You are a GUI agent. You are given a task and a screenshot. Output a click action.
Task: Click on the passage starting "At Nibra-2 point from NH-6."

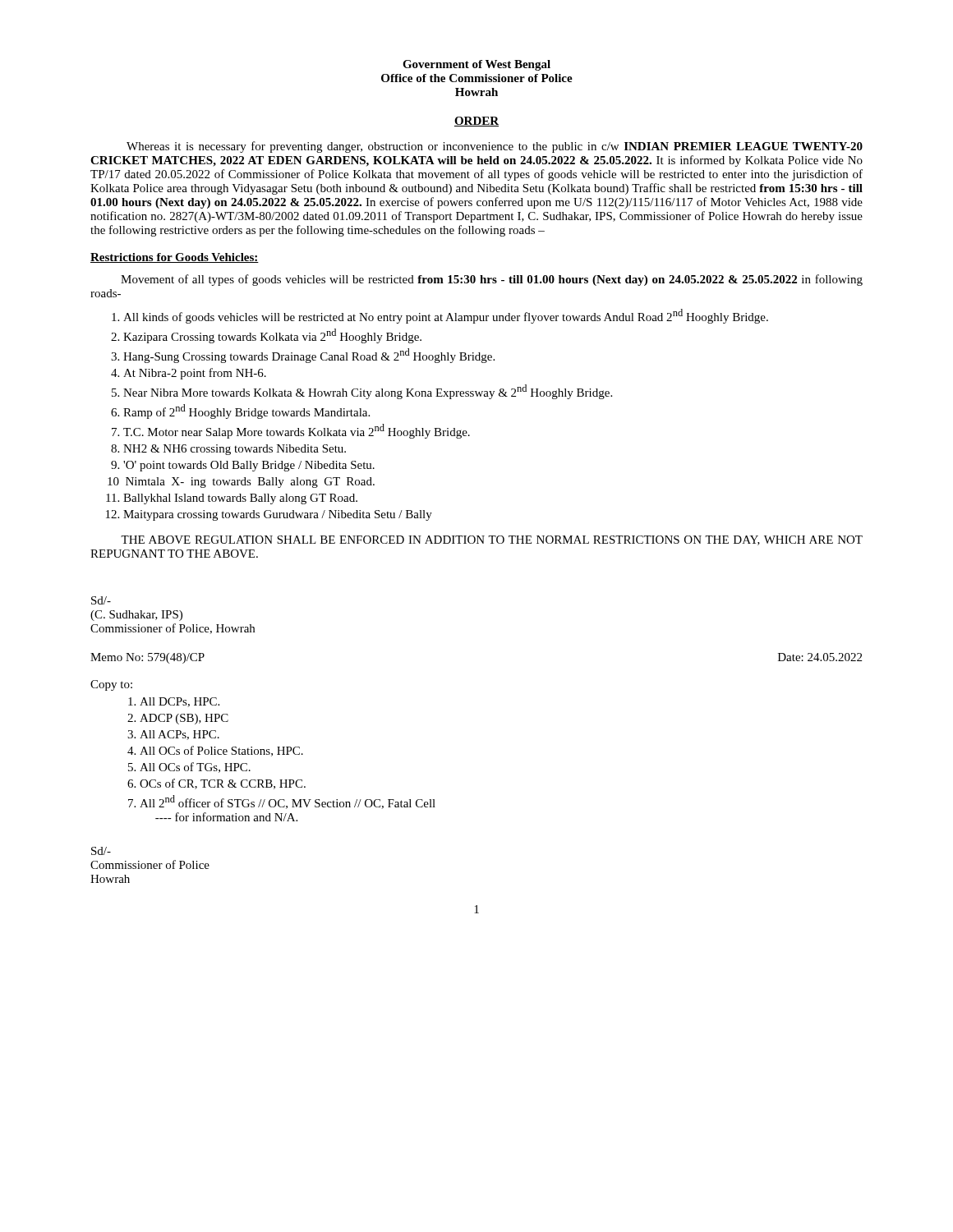tap(195, 373)
